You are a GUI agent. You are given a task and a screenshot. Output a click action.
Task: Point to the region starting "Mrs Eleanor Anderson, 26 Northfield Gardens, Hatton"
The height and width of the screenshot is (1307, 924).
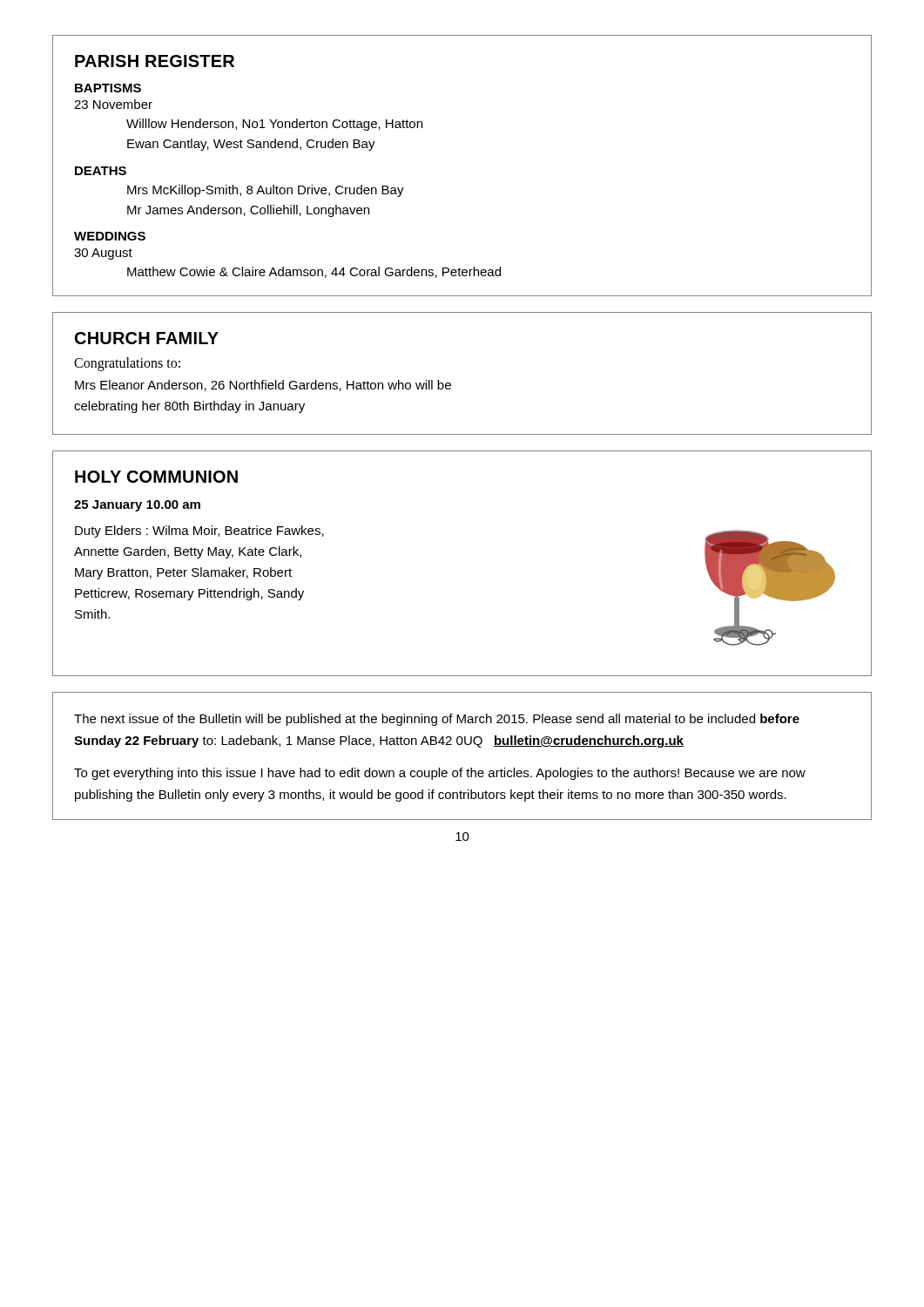(x=263, y=395)
